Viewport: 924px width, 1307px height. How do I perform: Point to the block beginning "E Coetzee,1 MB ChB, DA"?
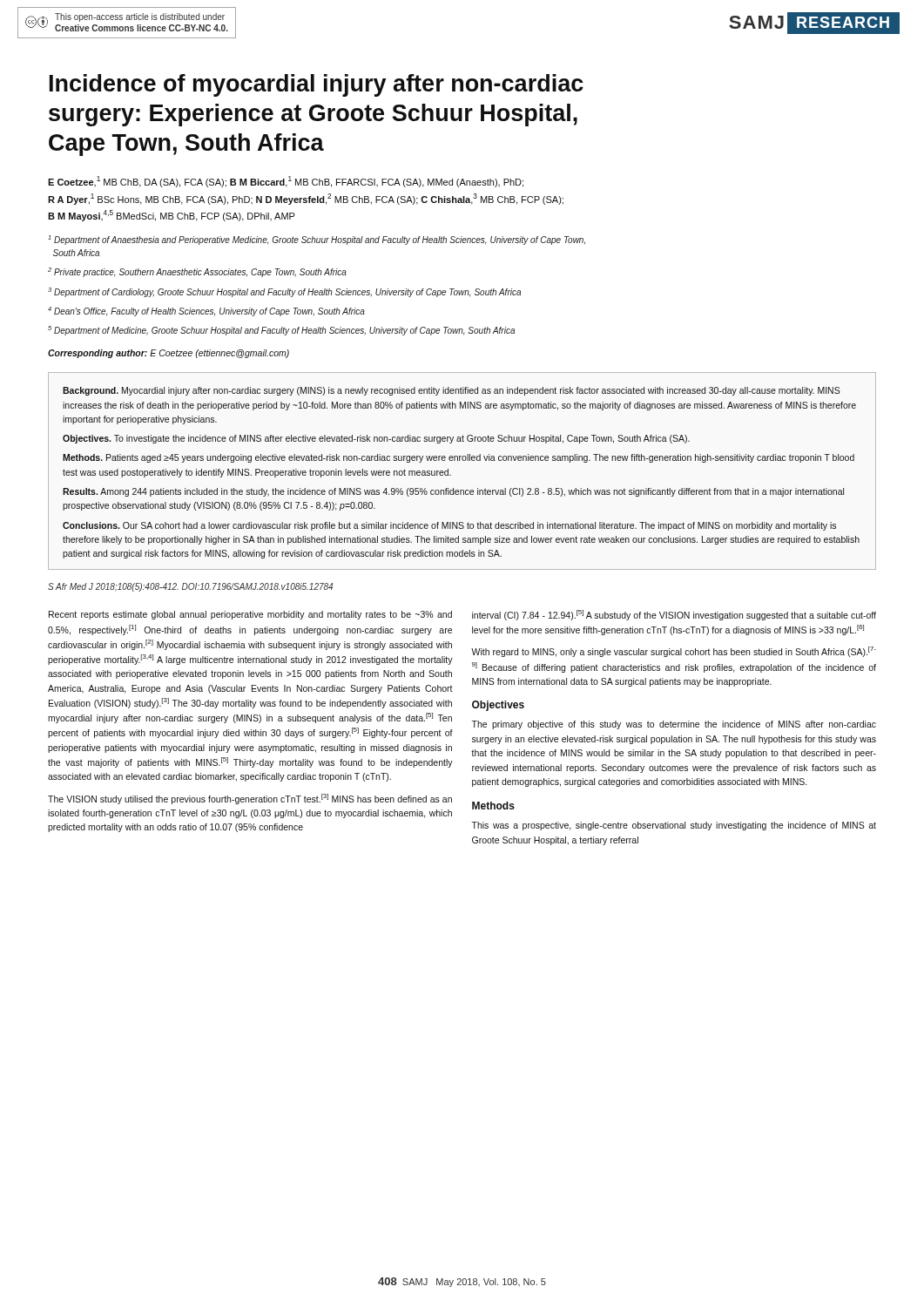point(306,198)
